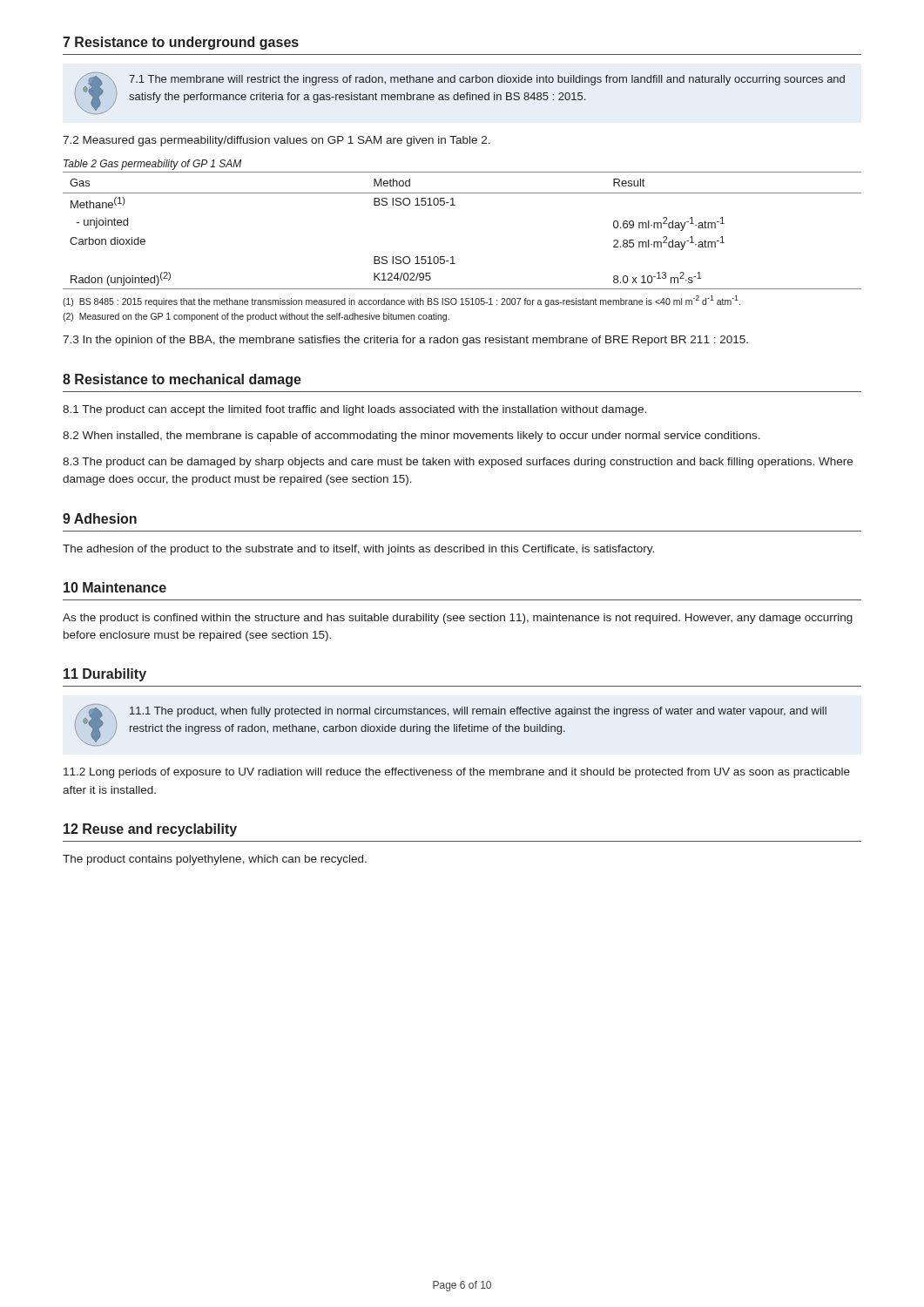The width and height of the screenshot is (924, 1307).
Task: Find the passage starting "11 Durability"
Action: (x=105, y=674)
